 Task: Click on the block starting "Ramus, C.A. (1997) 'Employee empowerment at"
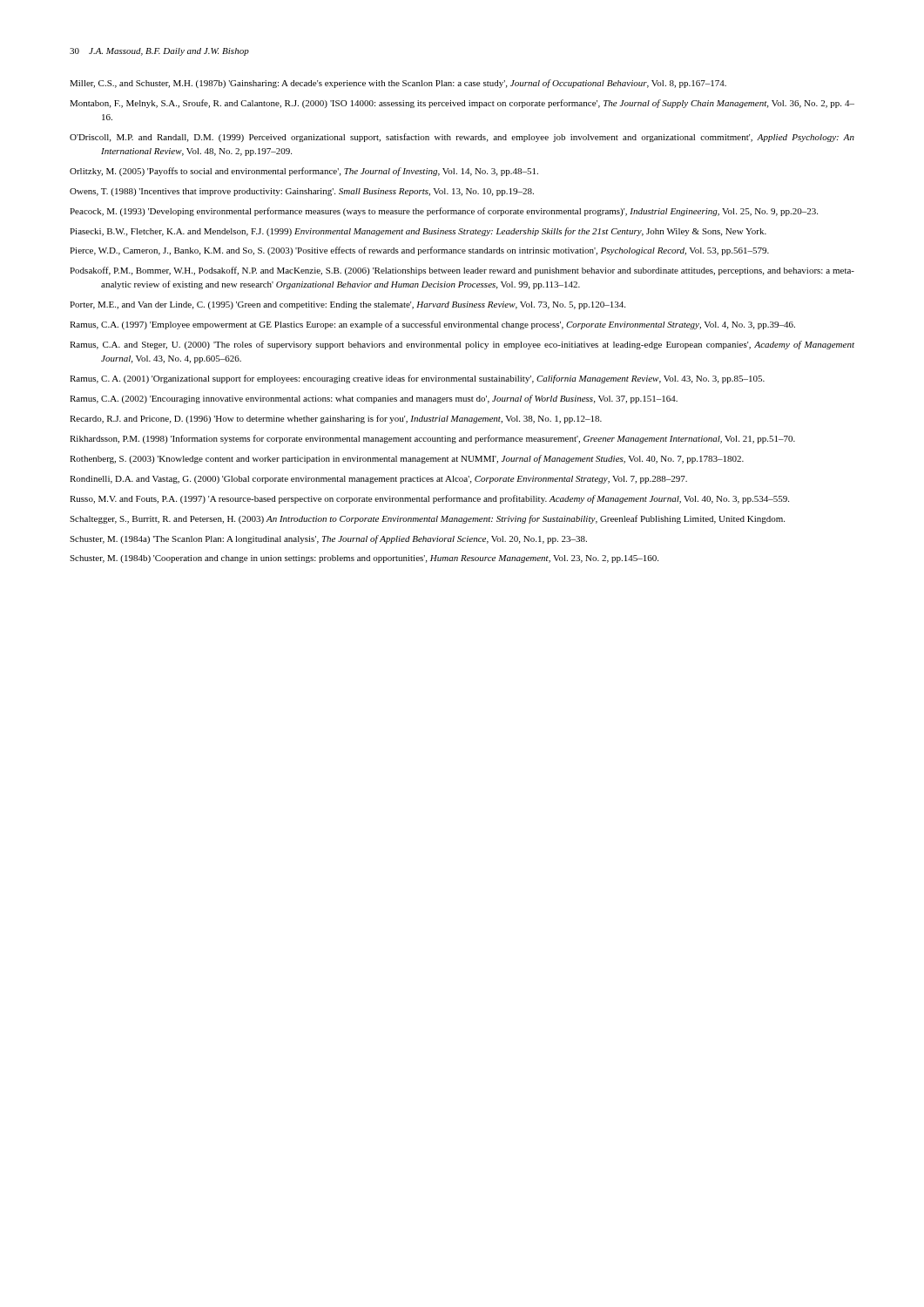(x=433, y=324)
